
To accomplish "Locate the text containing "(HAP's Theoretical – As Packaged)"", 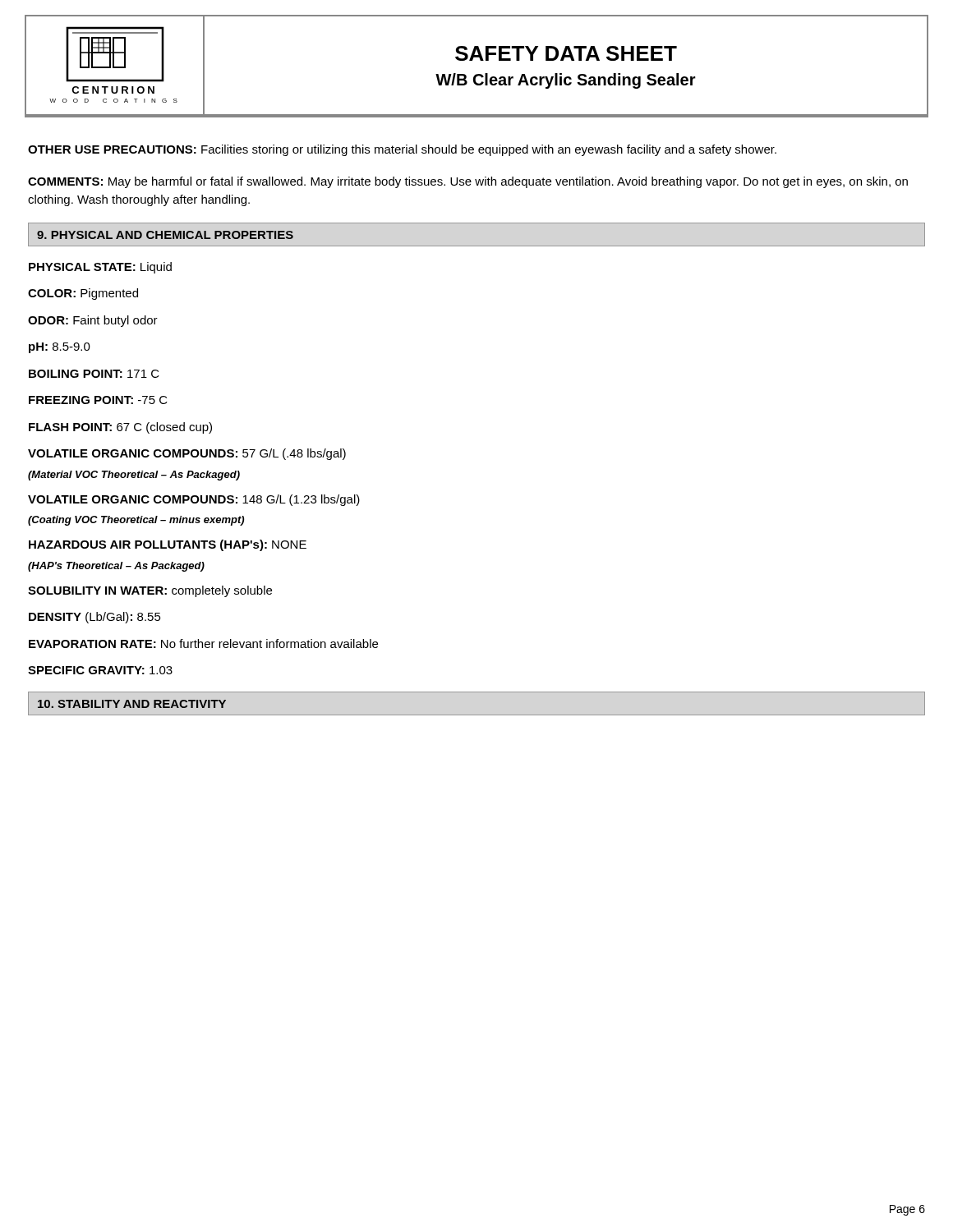I will (x=116, y=565).
